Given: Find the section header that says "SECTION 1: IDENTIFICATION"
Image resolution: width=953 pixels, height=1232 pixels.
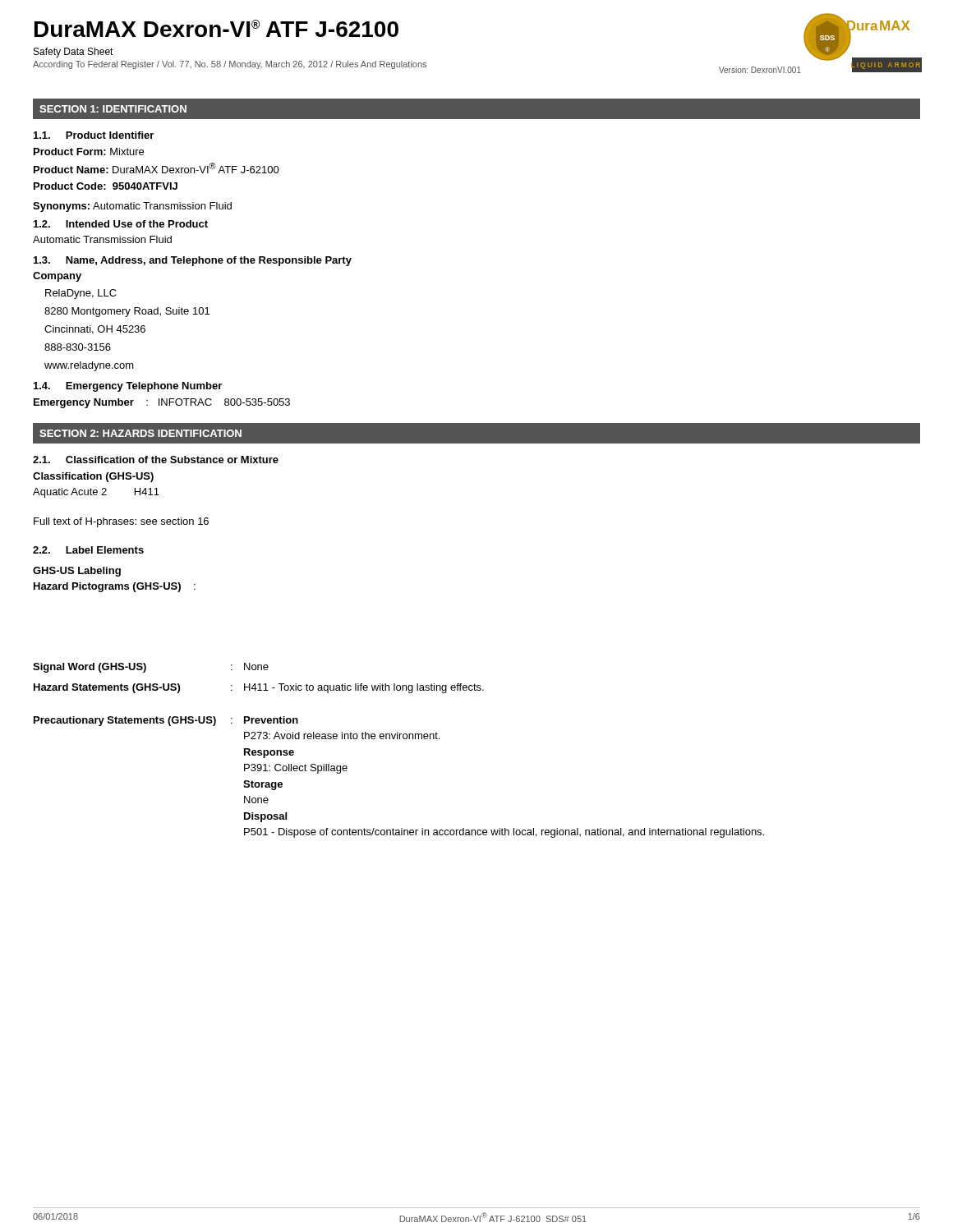Looking at the screenshot, I should tap(113, 109).
